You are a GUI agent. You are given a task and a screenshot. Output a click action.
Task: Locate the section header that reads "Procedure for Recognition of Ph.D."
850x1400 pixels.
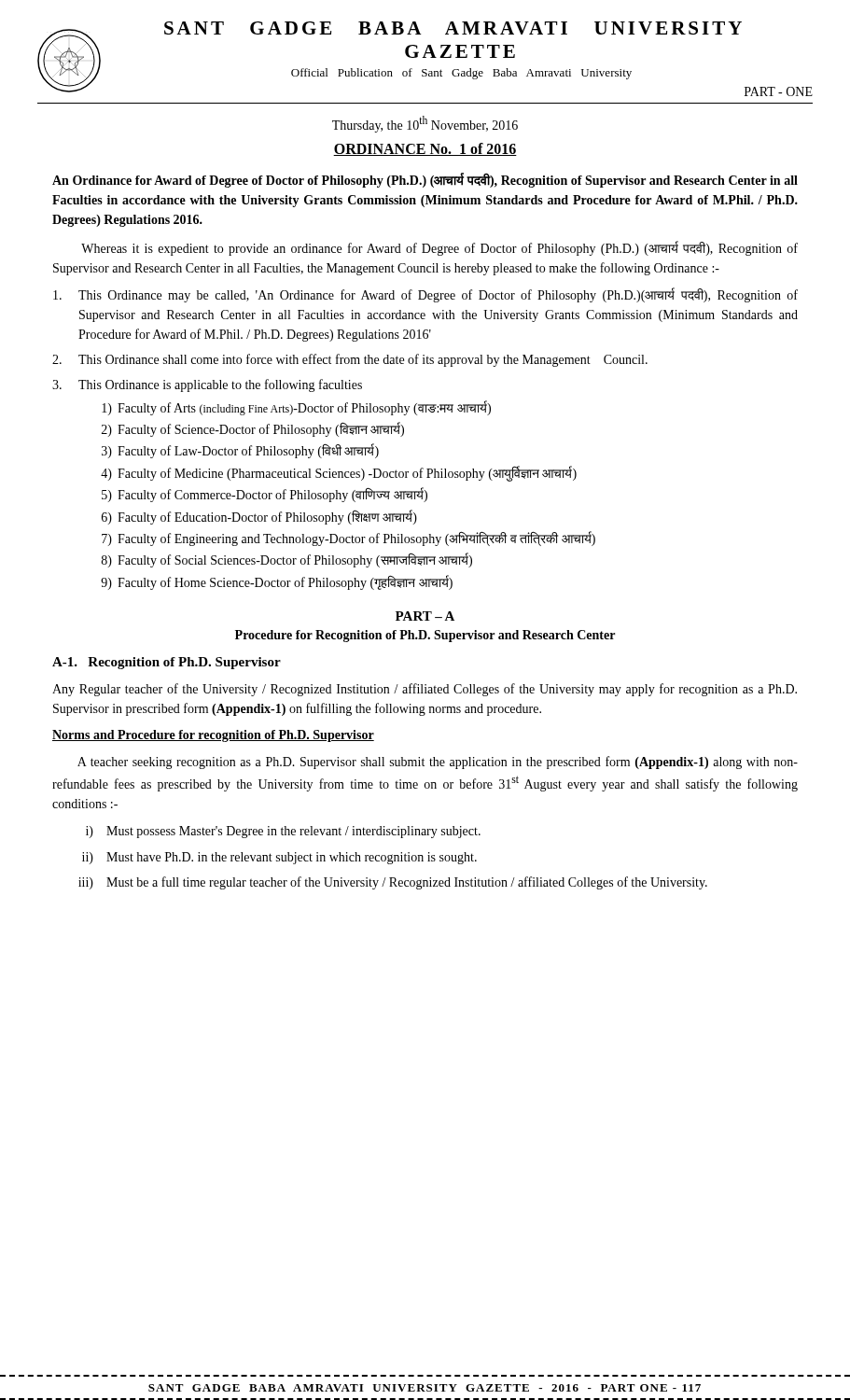[425, 635]
